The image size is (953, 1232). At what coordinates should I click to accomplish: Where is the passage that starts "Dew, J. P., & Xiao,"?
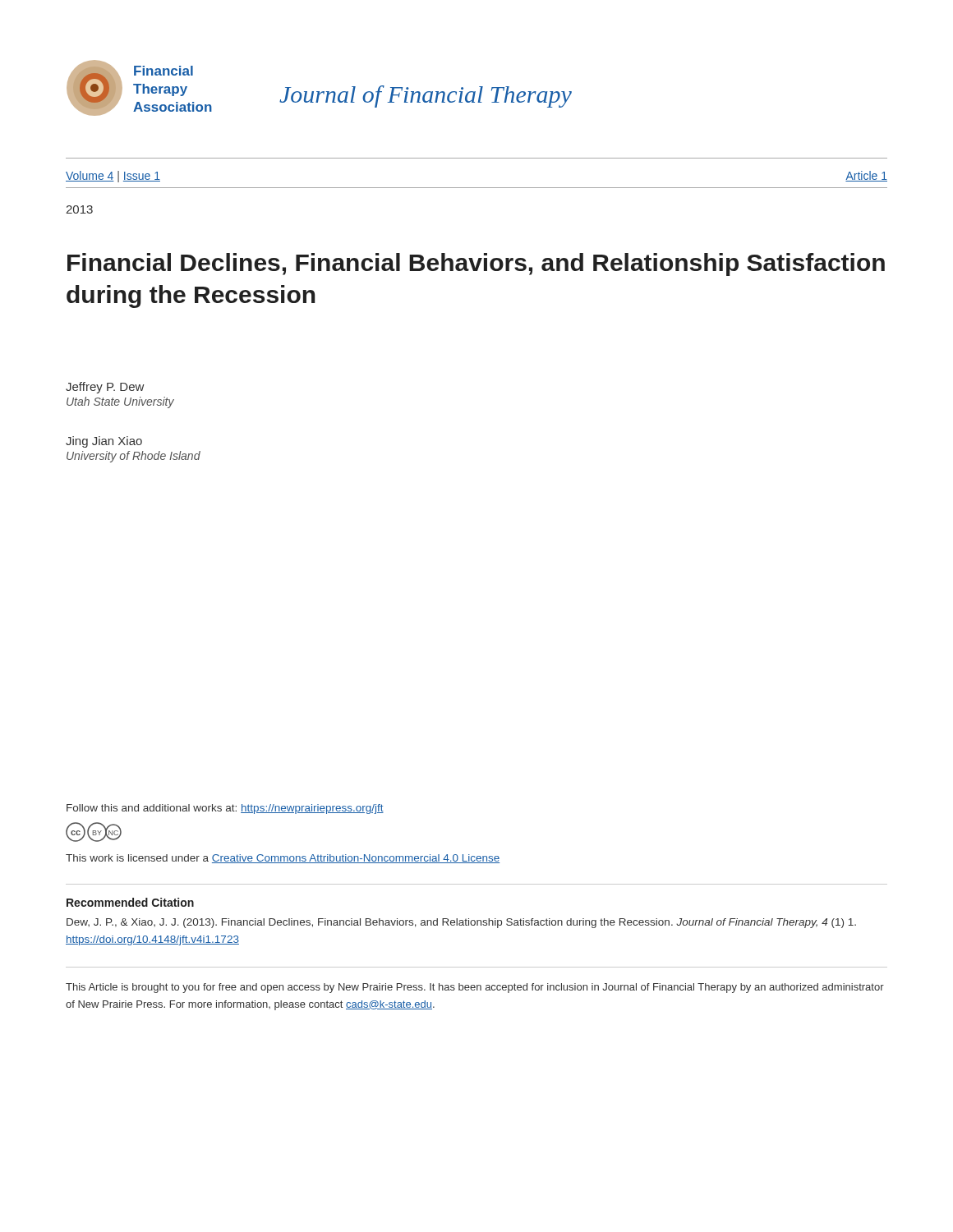point(461,931)
